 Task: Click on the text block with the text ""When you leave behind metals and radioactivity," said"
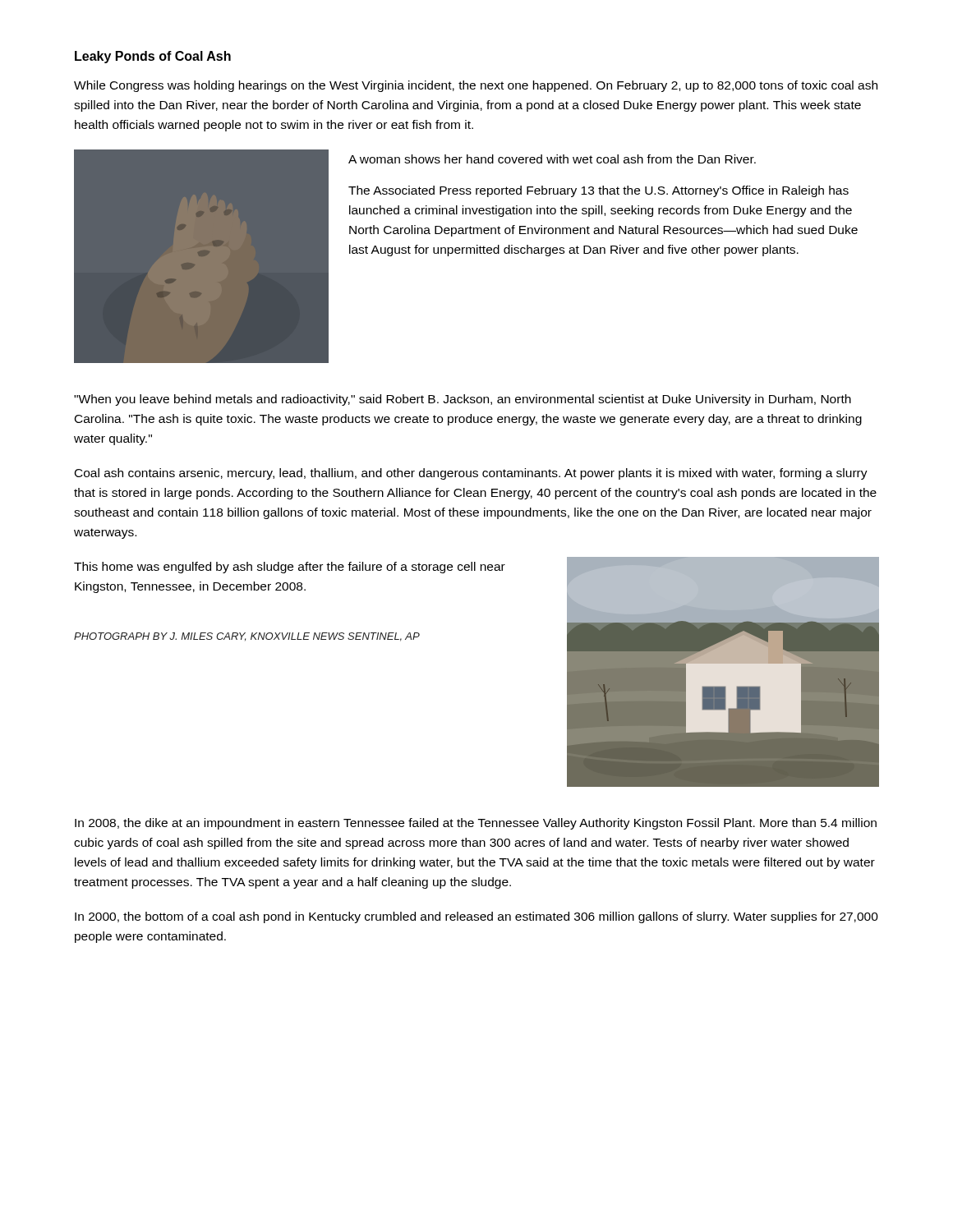(x=468, y=419)
